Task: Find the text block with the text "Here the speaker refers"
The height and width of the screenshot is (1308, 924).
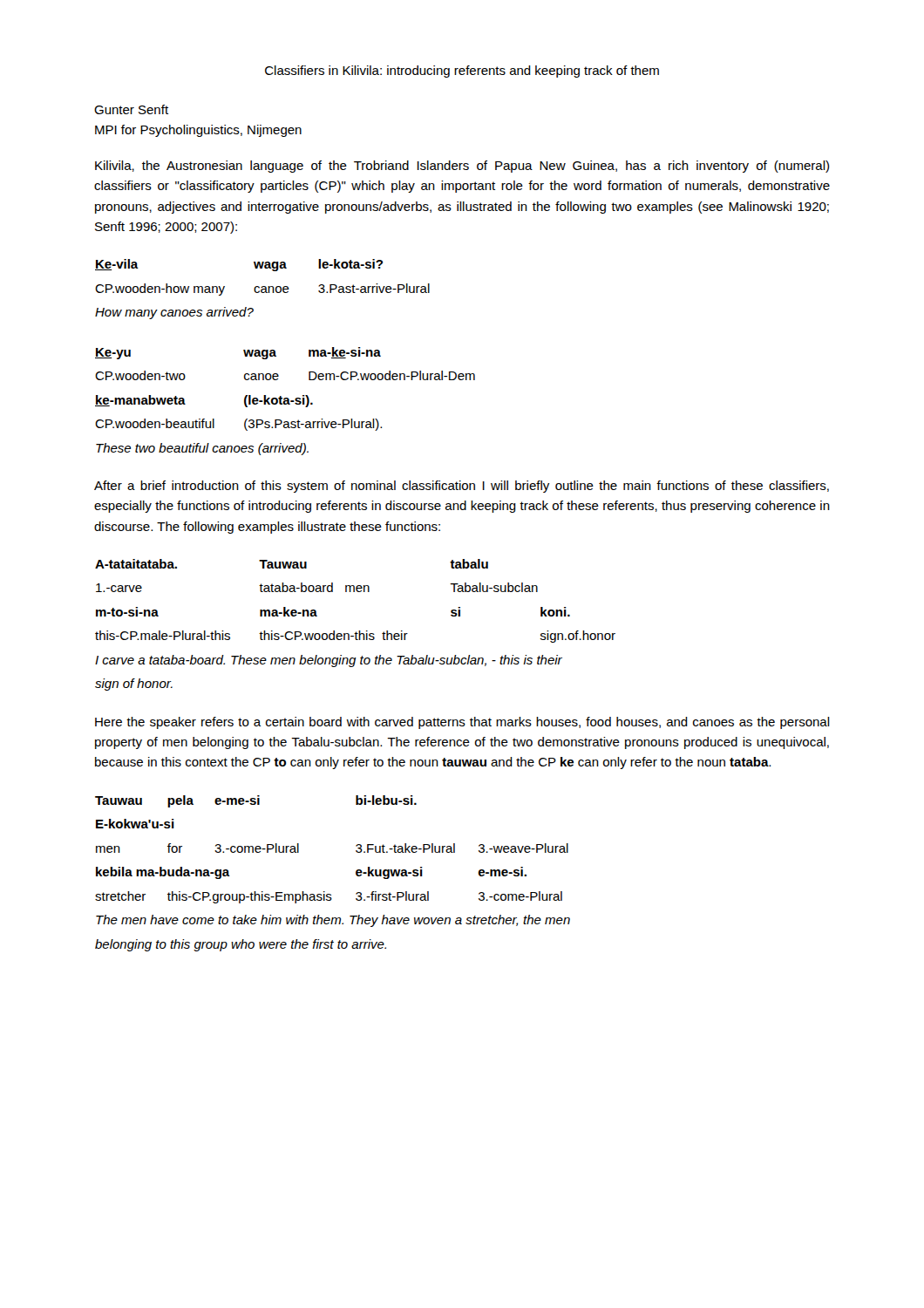Action: [462, 742]
